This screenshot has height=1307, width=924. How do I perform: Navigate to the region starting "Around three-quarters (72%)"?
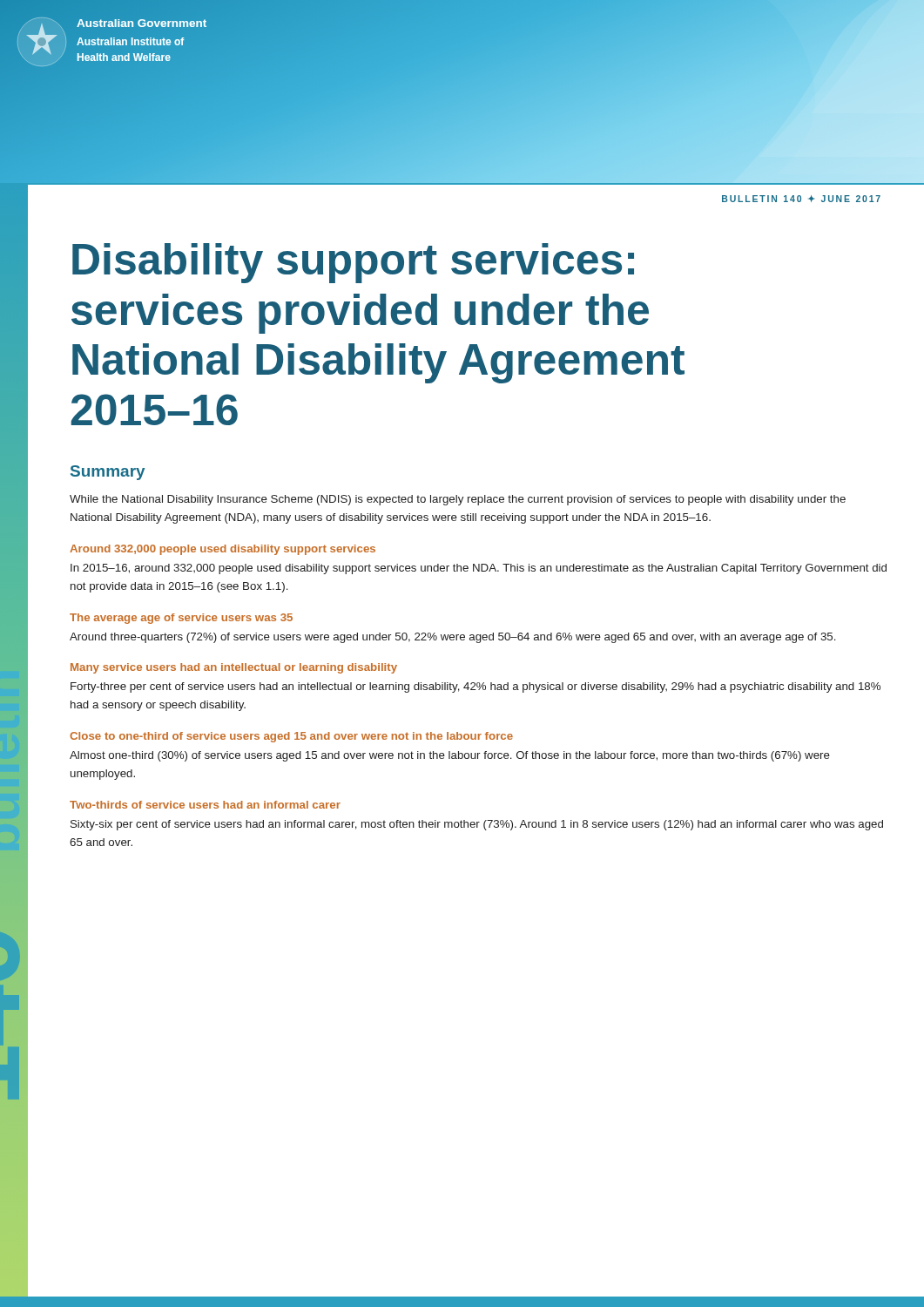453,636
